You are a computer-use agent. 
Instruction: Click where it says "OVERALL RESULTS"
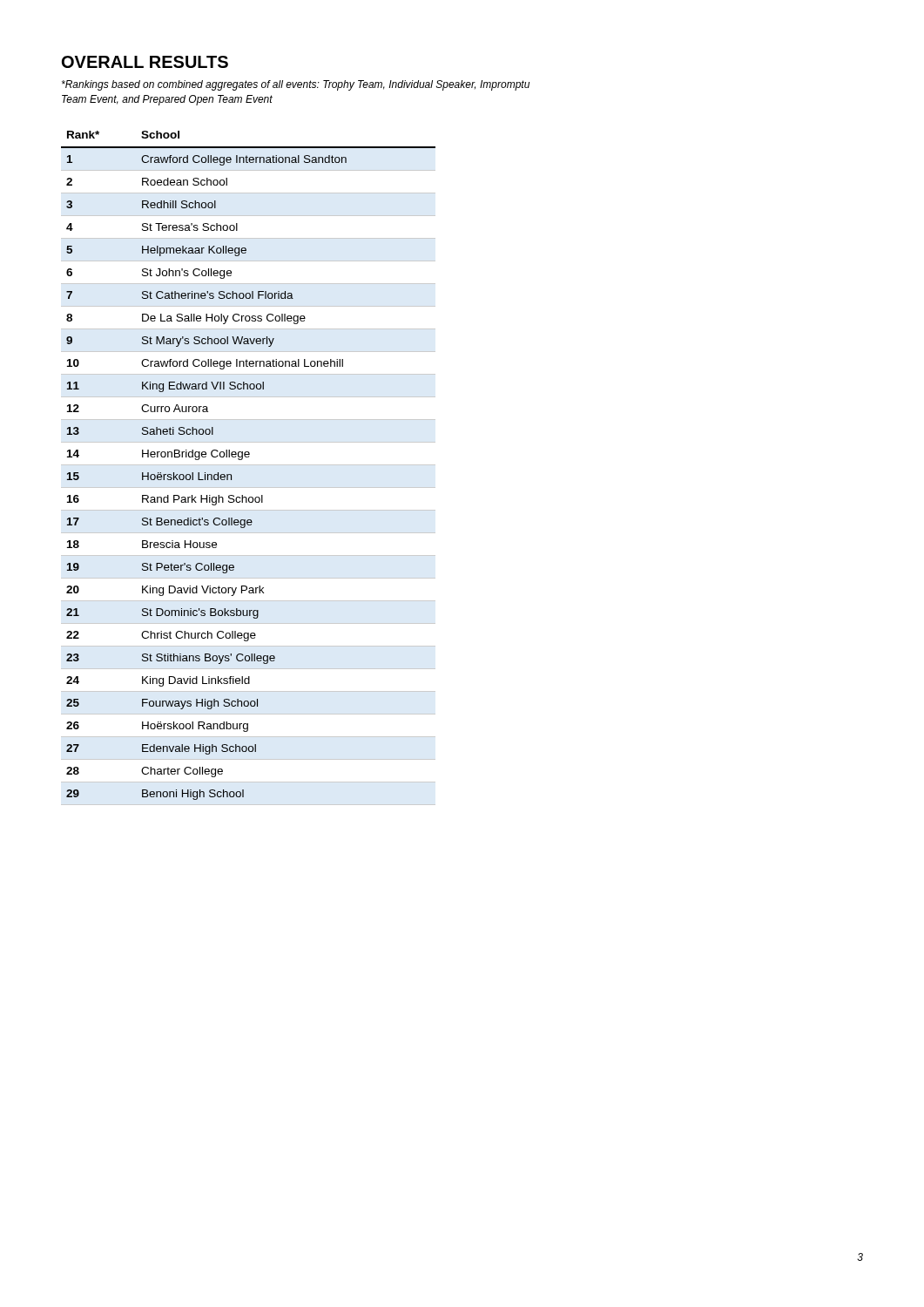point(145,62)
